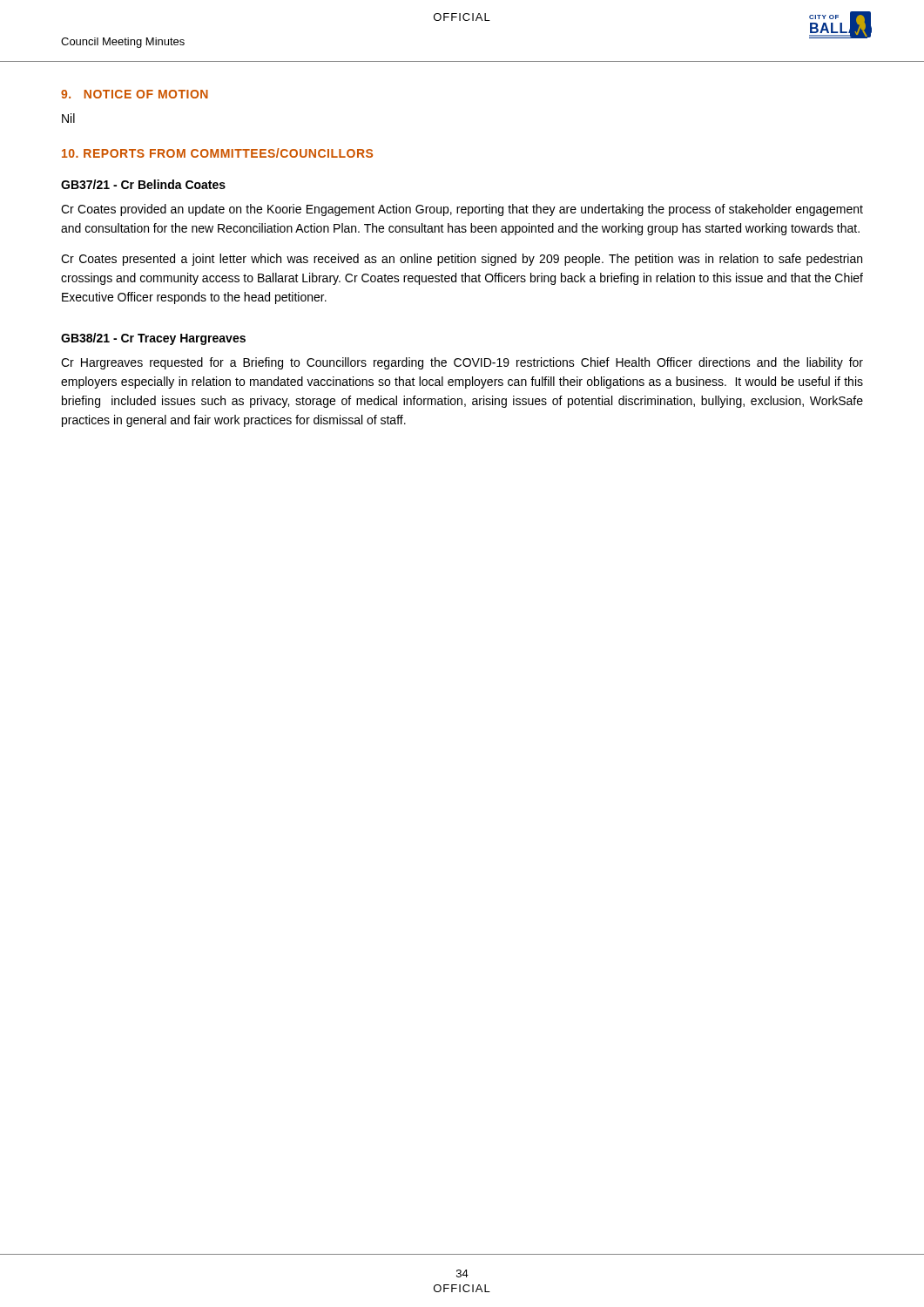The height and width of the screenshot is (1307, 924).
Task: Click on the section header with the text "GB37/21 - Cr"
Action: coord(143,185)
